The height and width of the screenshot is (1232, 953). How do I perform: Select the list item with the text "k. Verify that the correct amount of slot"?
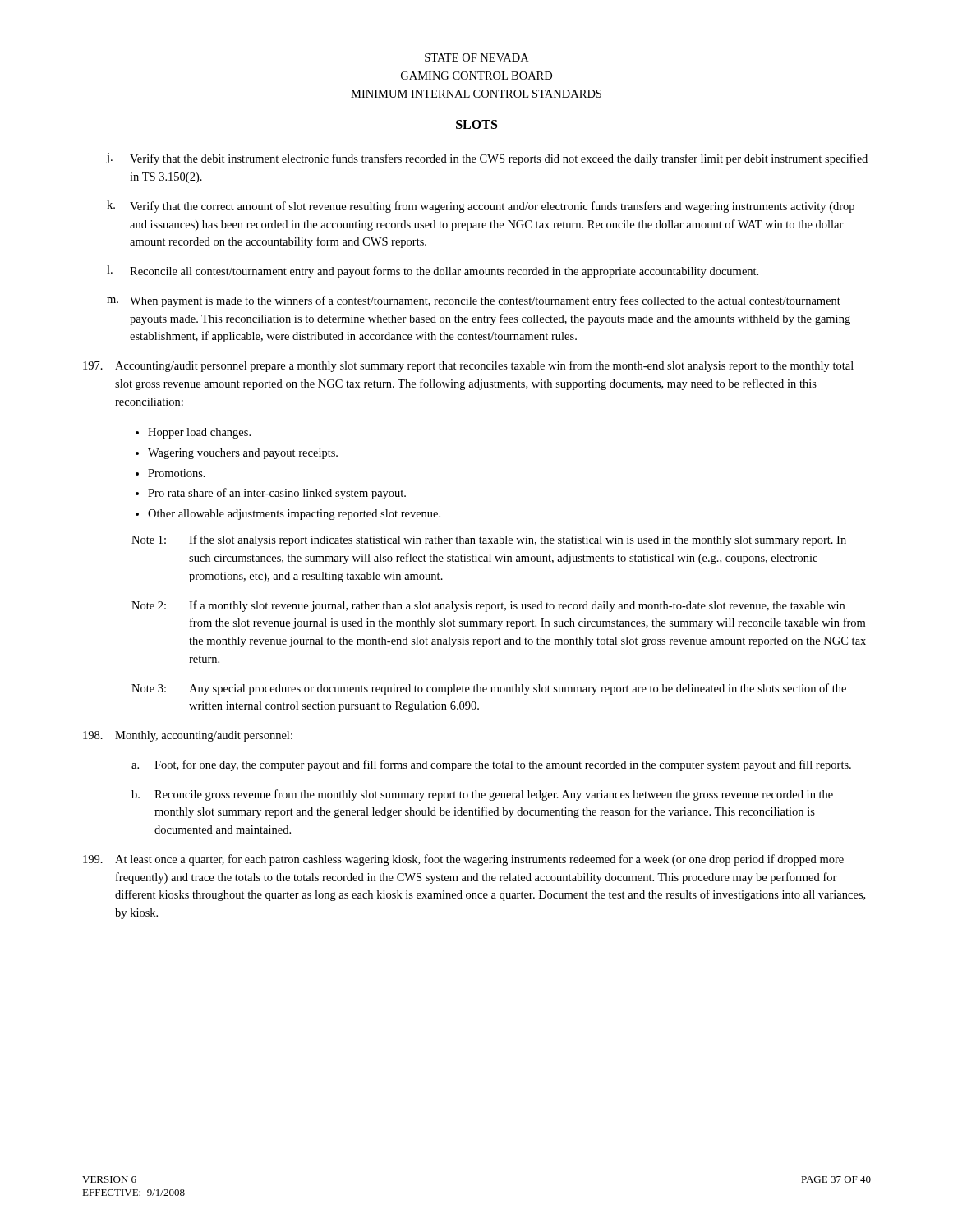click(489, 225)
